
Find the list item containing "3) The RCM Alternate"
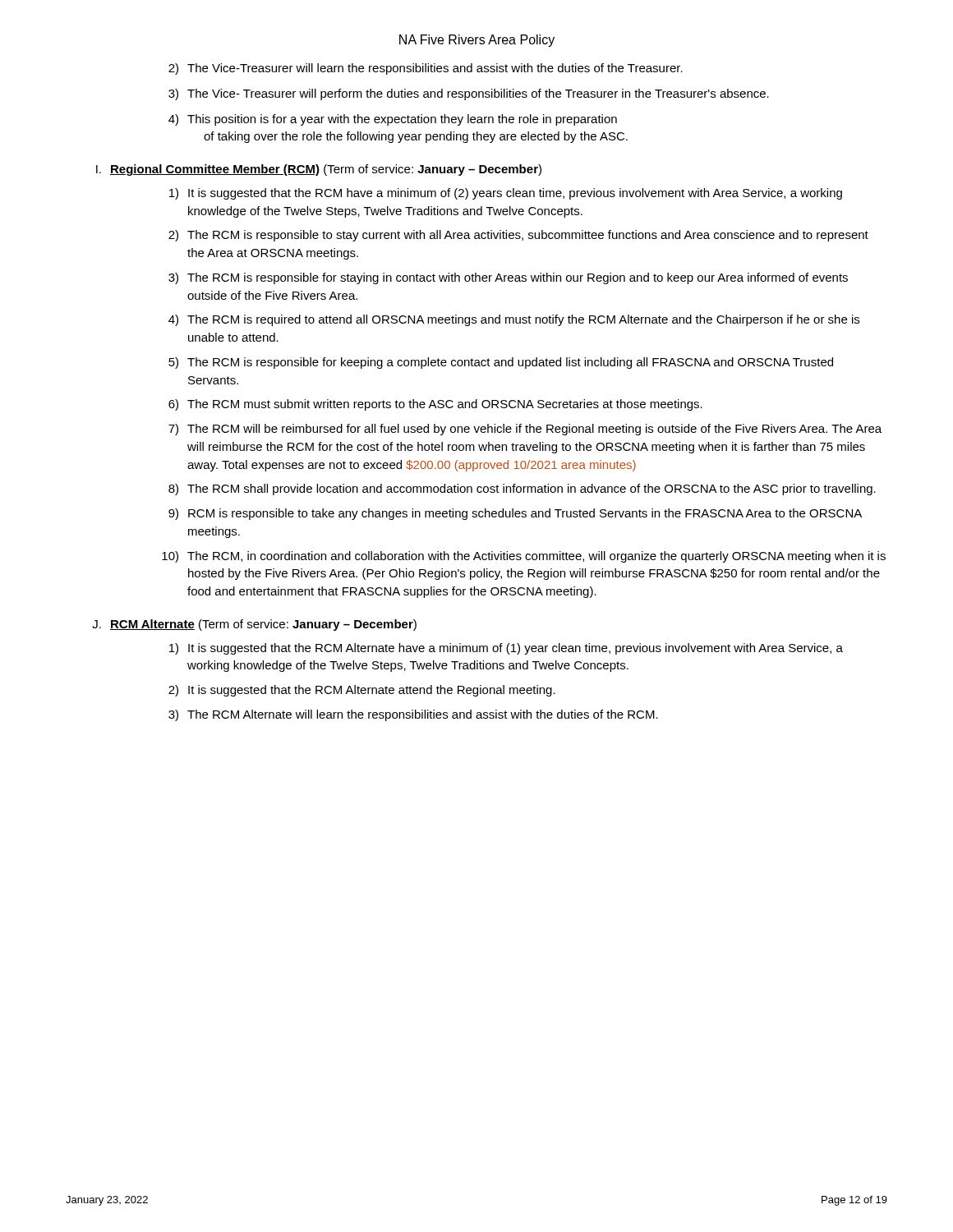pyautogui.click(x=518, y=714)
